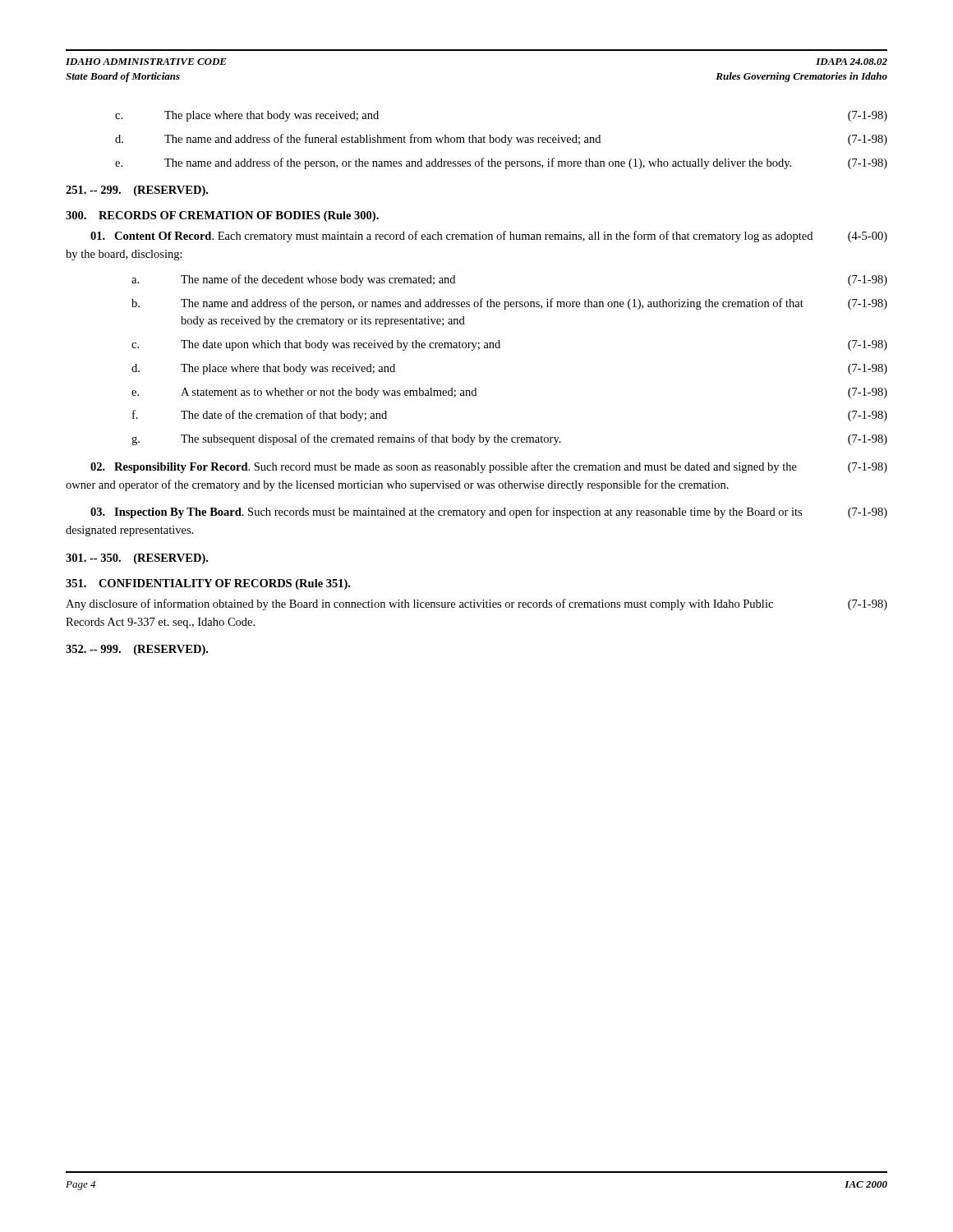Select the section header that reads "300. RECORDS OF CREMATION OF BODIES"
The image size is (953, 1232).
[x=222, y=215]
